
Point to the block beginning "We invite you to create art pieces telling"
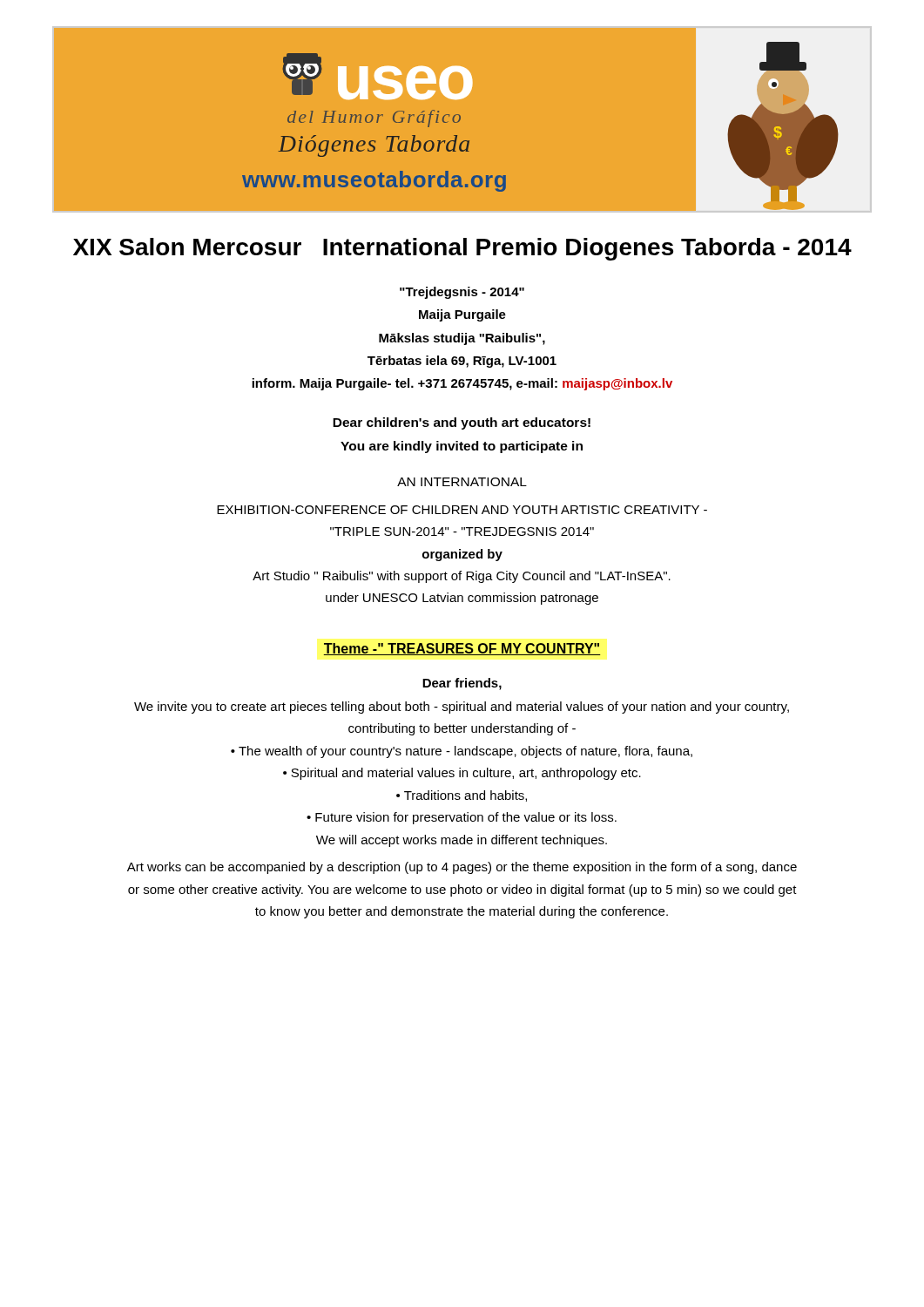(x=462, y=717)
